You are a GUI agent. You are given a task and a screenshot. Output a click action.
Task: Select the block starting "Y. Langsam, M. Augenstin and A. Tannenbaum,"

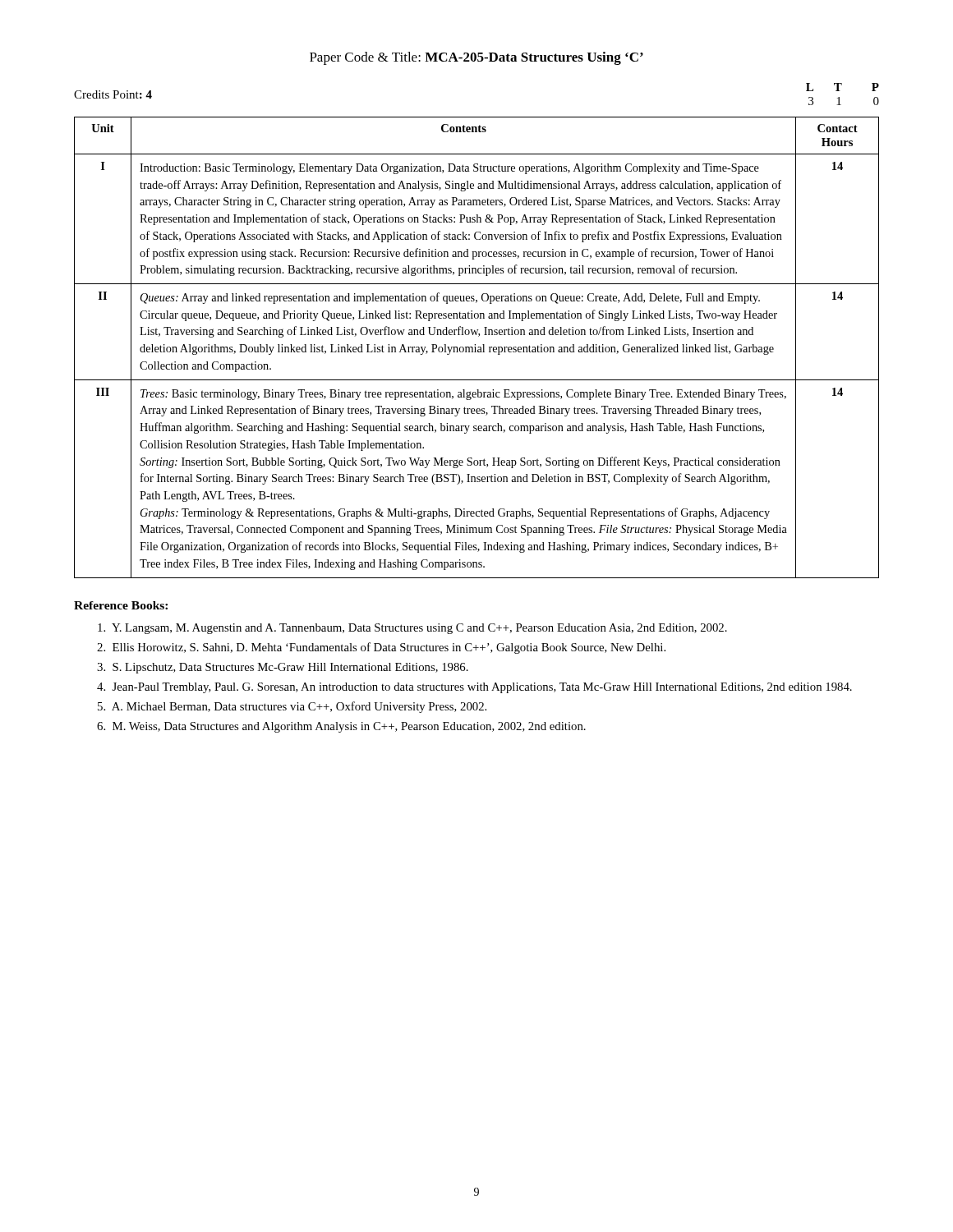pyautogui.click(x=412, y=627)
